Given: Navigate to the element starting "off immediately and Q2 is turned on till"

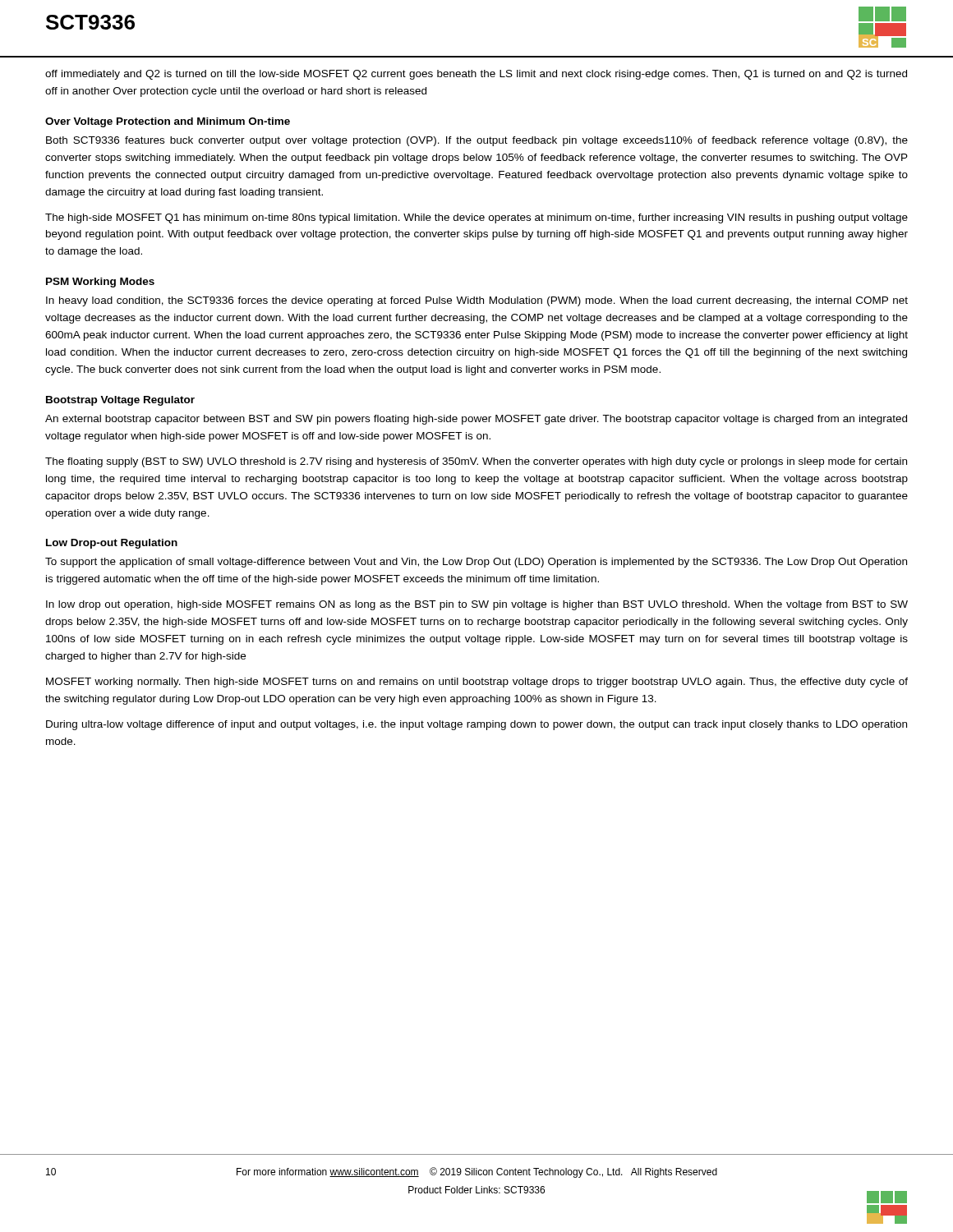Looking at the screenshot, I should tap(476, 82).
